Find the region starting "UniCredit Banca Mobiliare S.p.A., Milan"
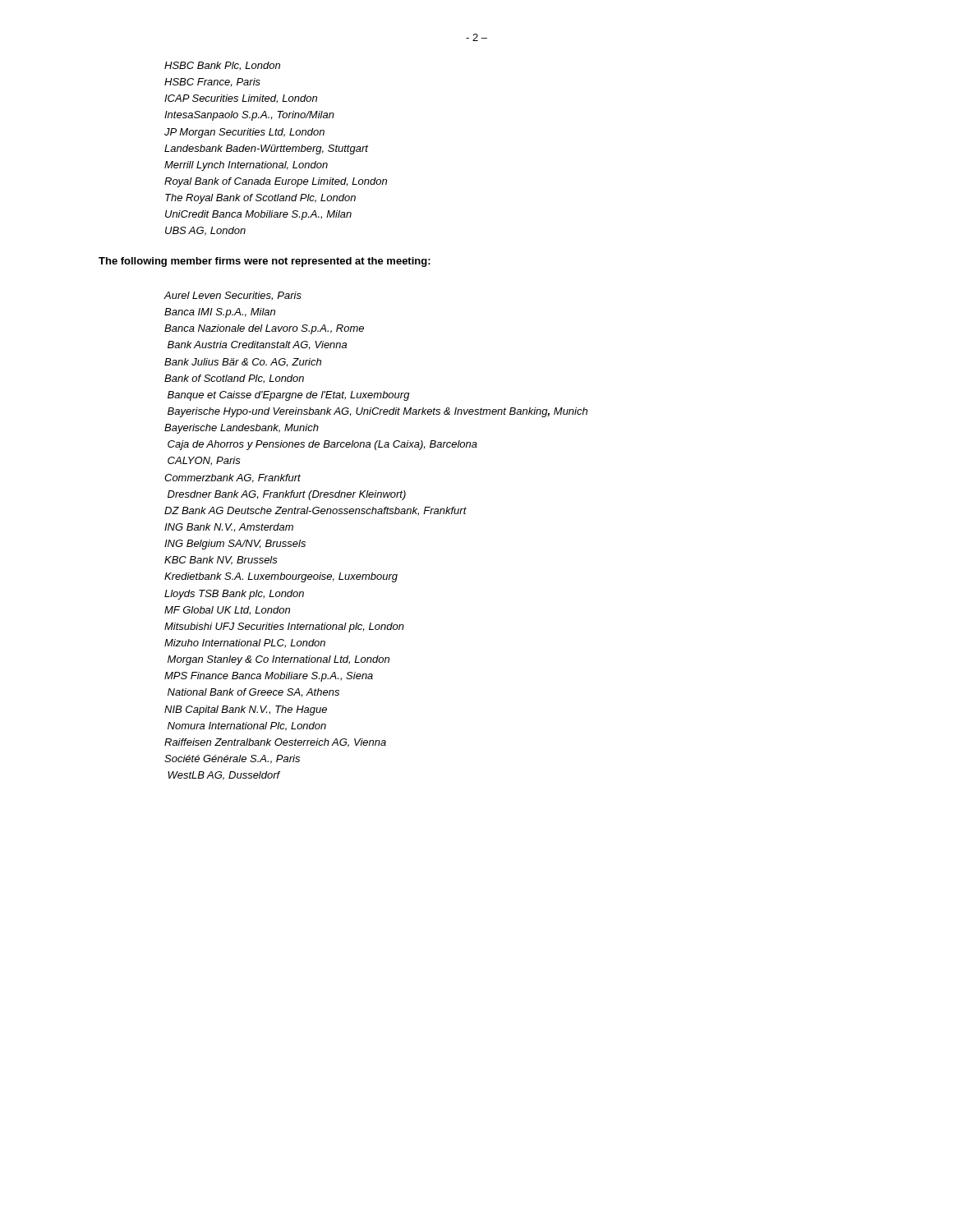Screen dimensions: 1232x953 point(258,214)
